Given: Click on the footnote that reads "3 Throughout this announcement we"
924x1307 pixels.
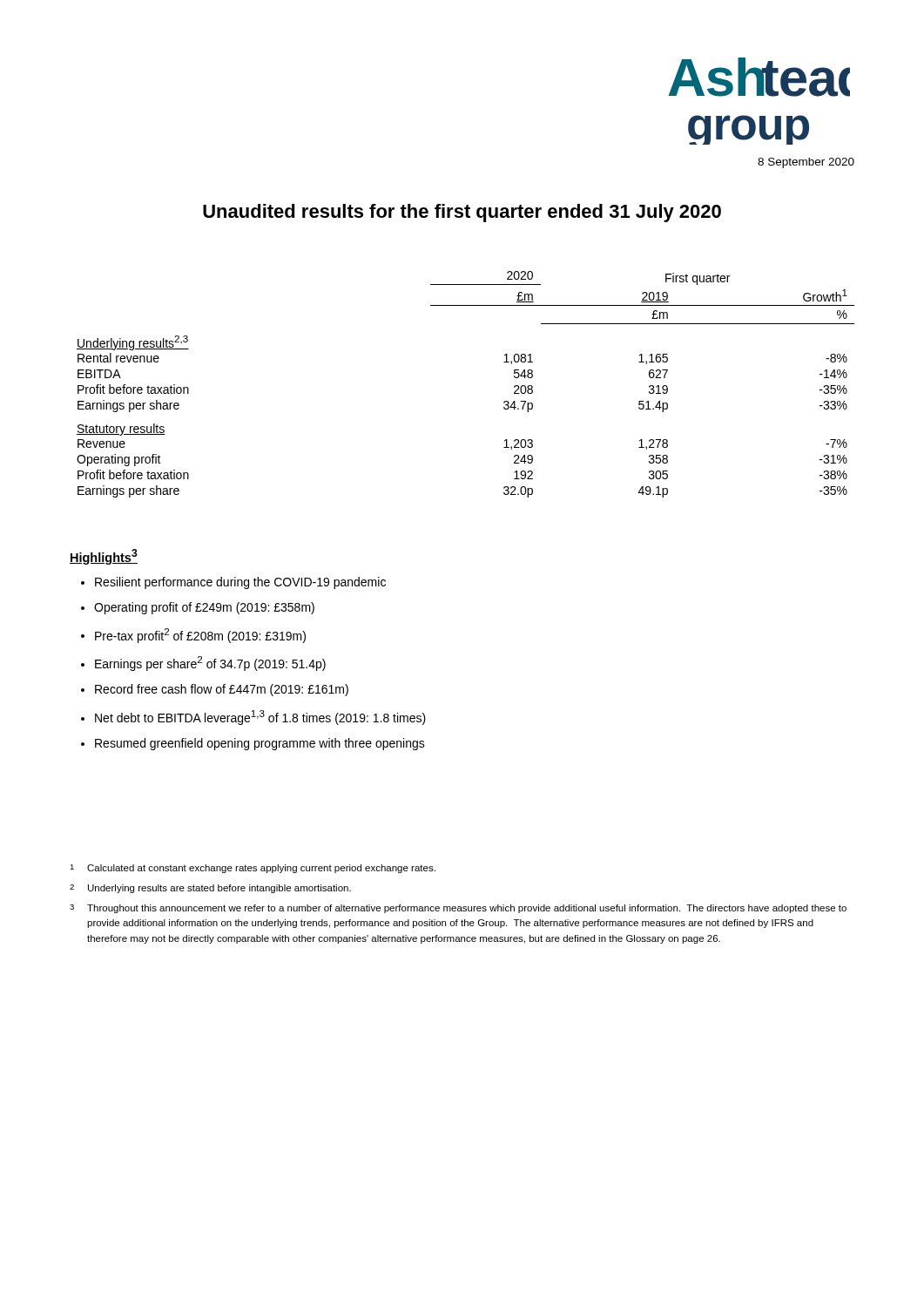Looking at the screenshot, I should [462, 924].
